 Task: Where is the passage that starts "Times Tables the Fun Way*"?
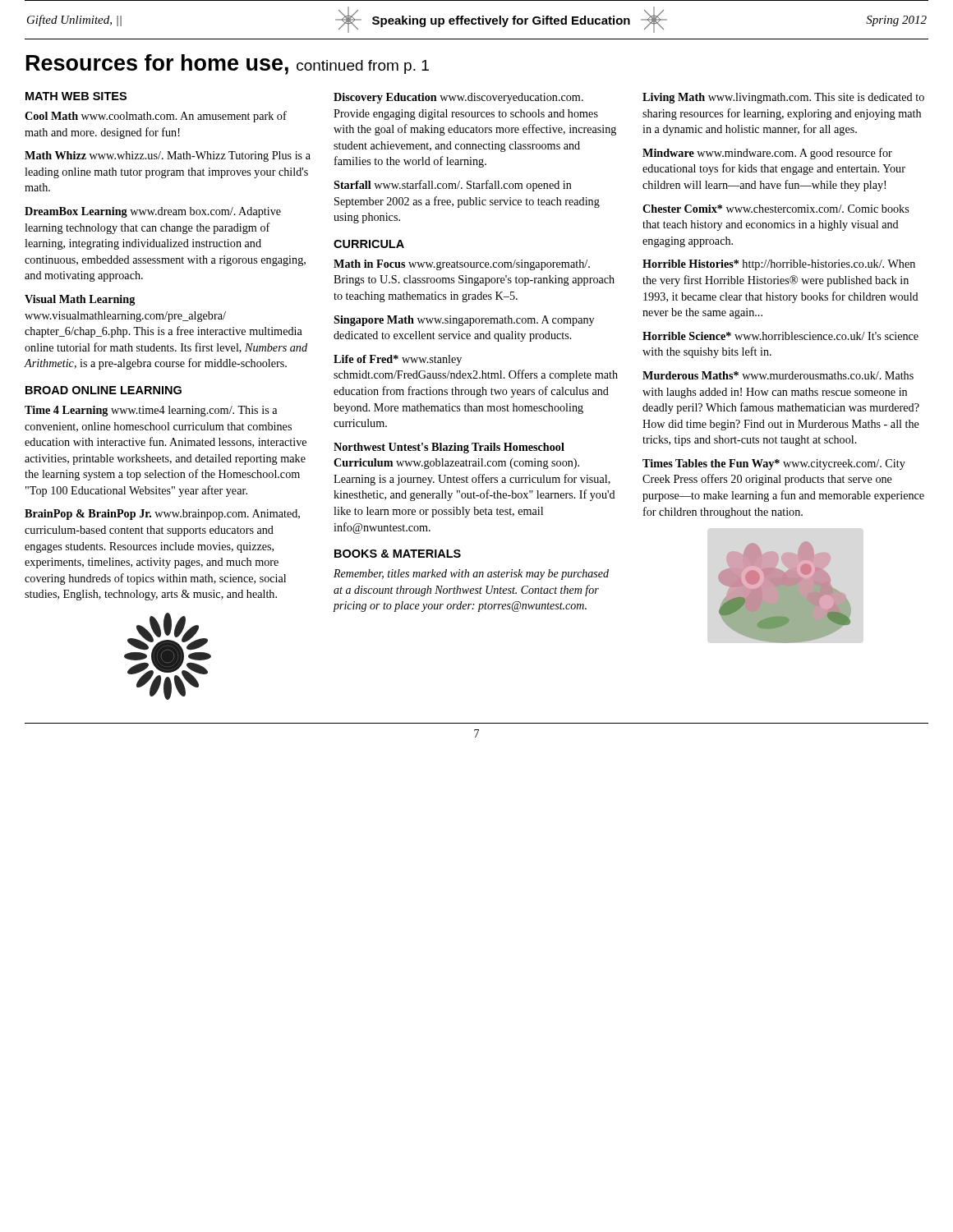tap(783, 487)
